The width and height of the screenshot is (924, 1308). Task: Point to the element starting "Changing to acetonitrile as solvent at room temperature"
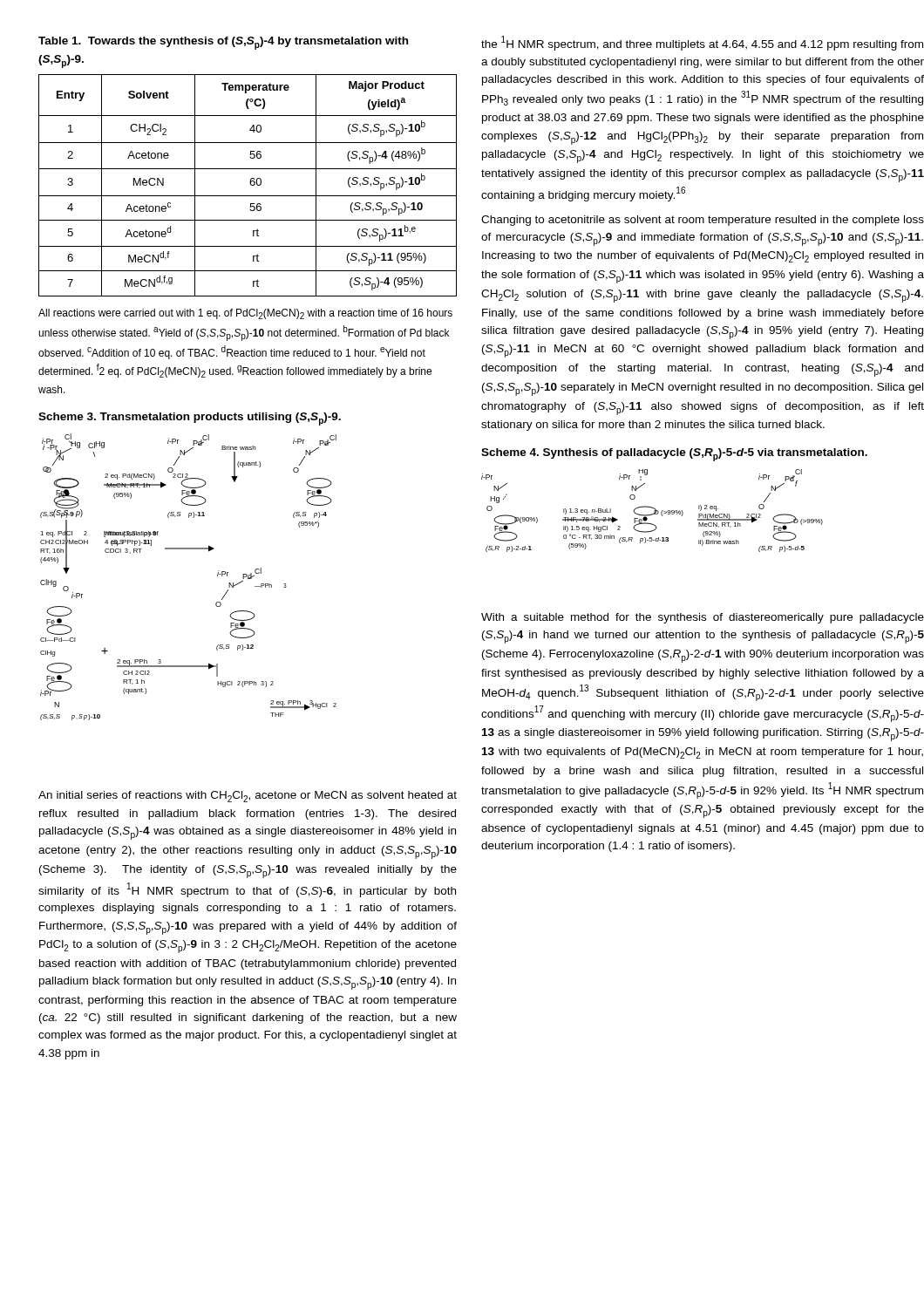click(x=703, y=322)
